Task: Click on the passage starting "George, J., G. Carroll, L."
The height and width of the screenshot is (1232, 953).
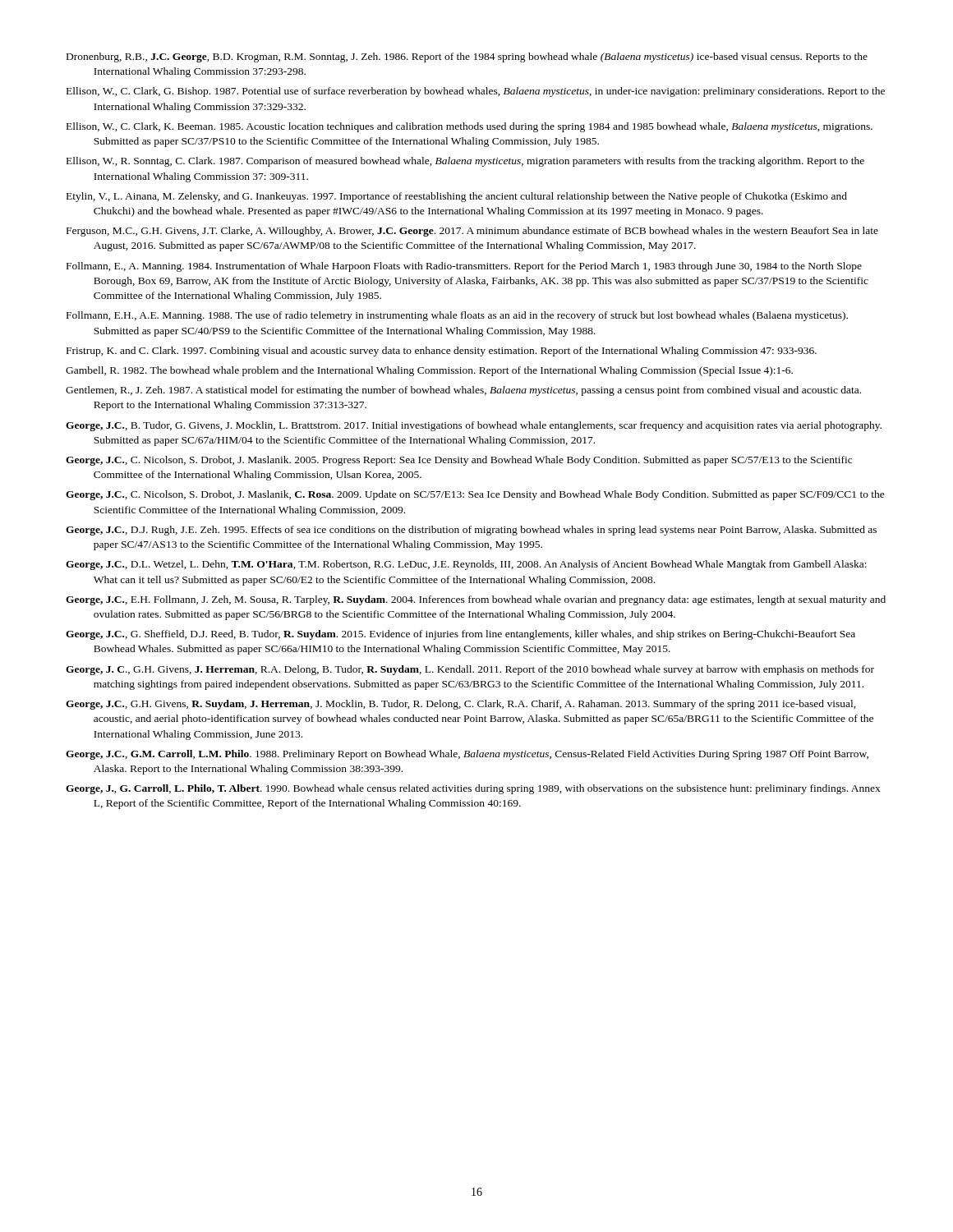Action: click(473, 796)
